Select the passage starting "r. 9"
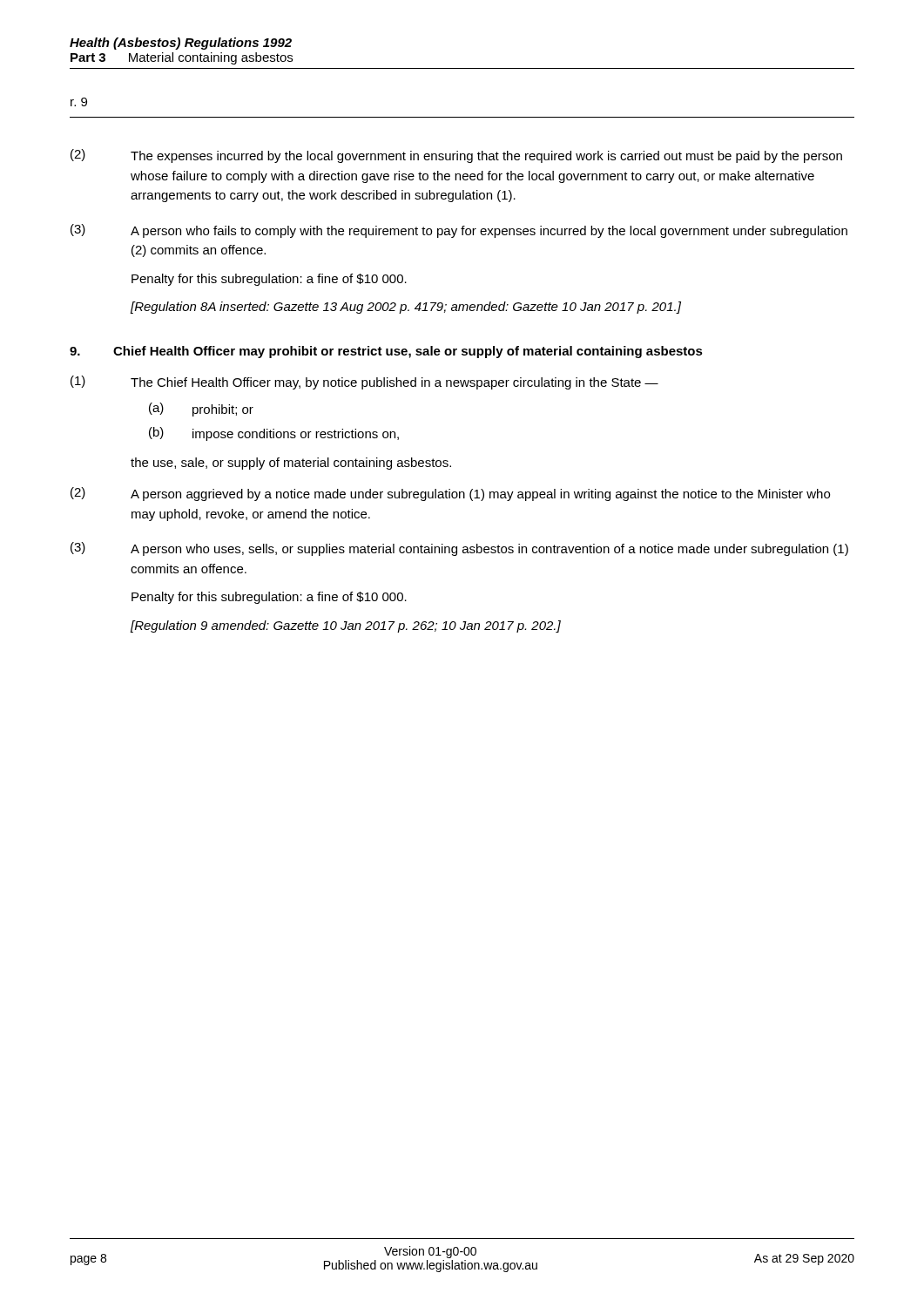924x1307 pixels. (79, 101)
